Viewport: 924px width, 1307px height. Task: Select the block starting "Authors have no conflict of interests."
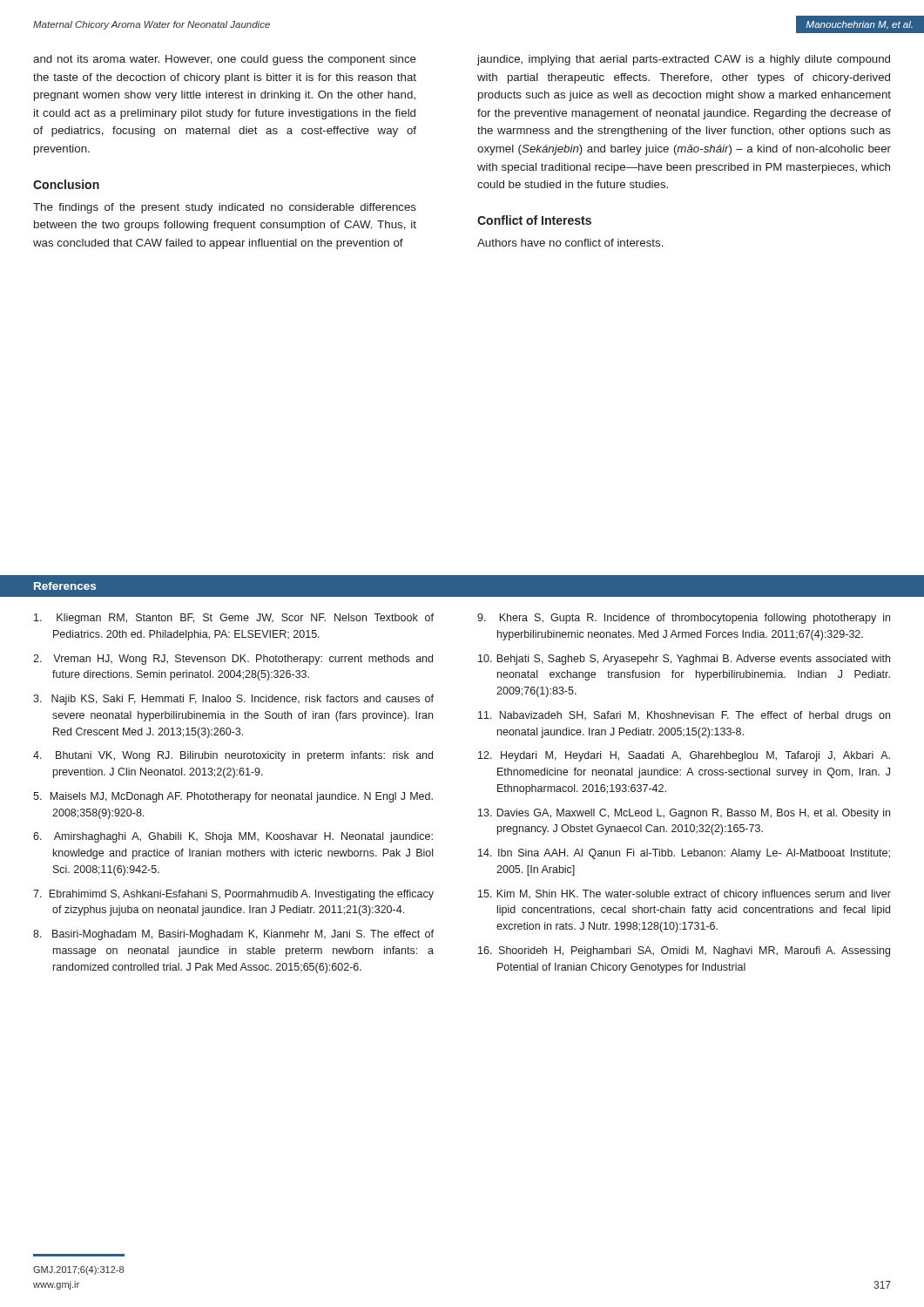[x=571, y=243]
